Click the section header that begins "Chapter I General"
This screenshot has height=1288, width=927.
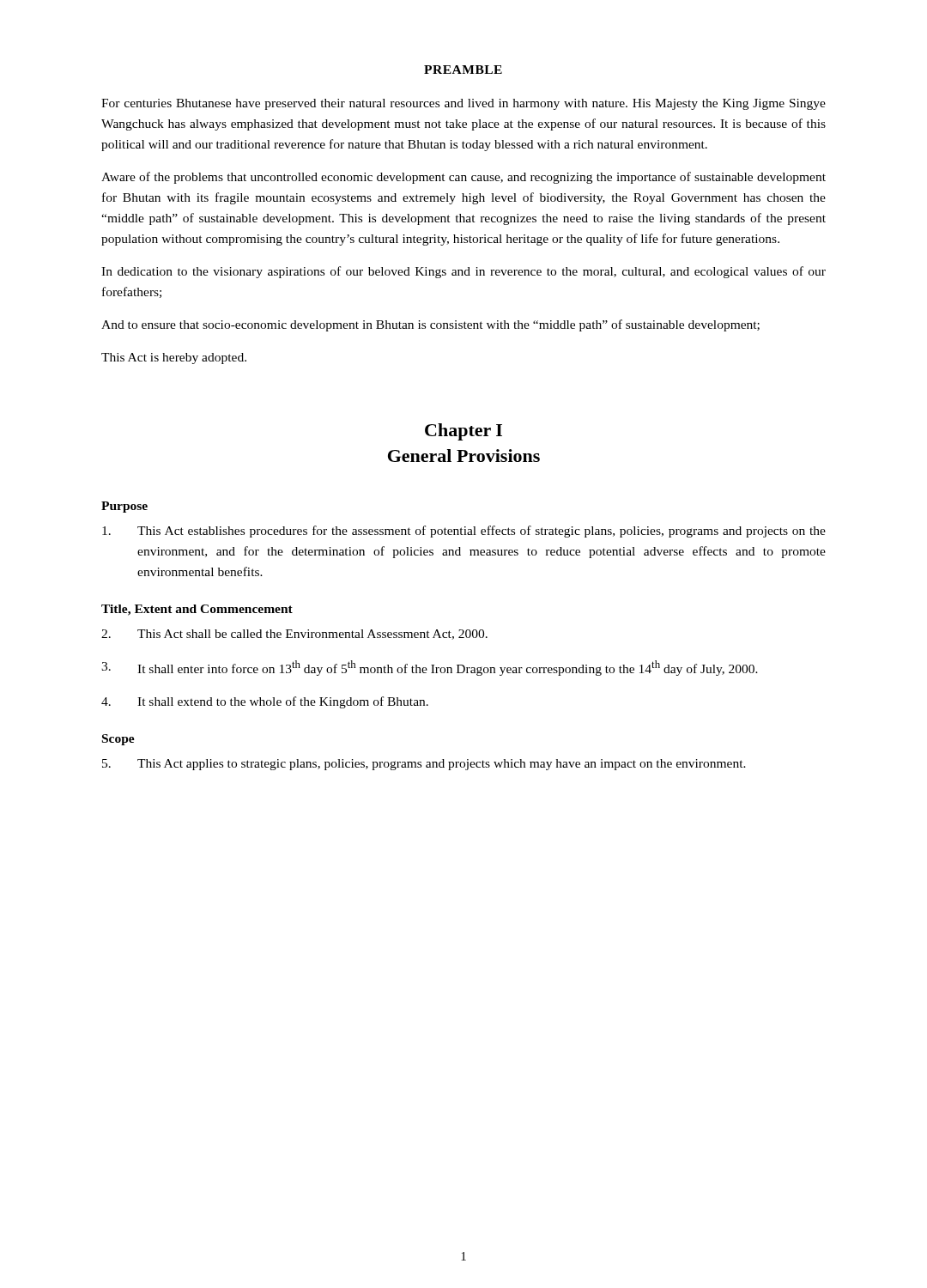pos(464,443)
